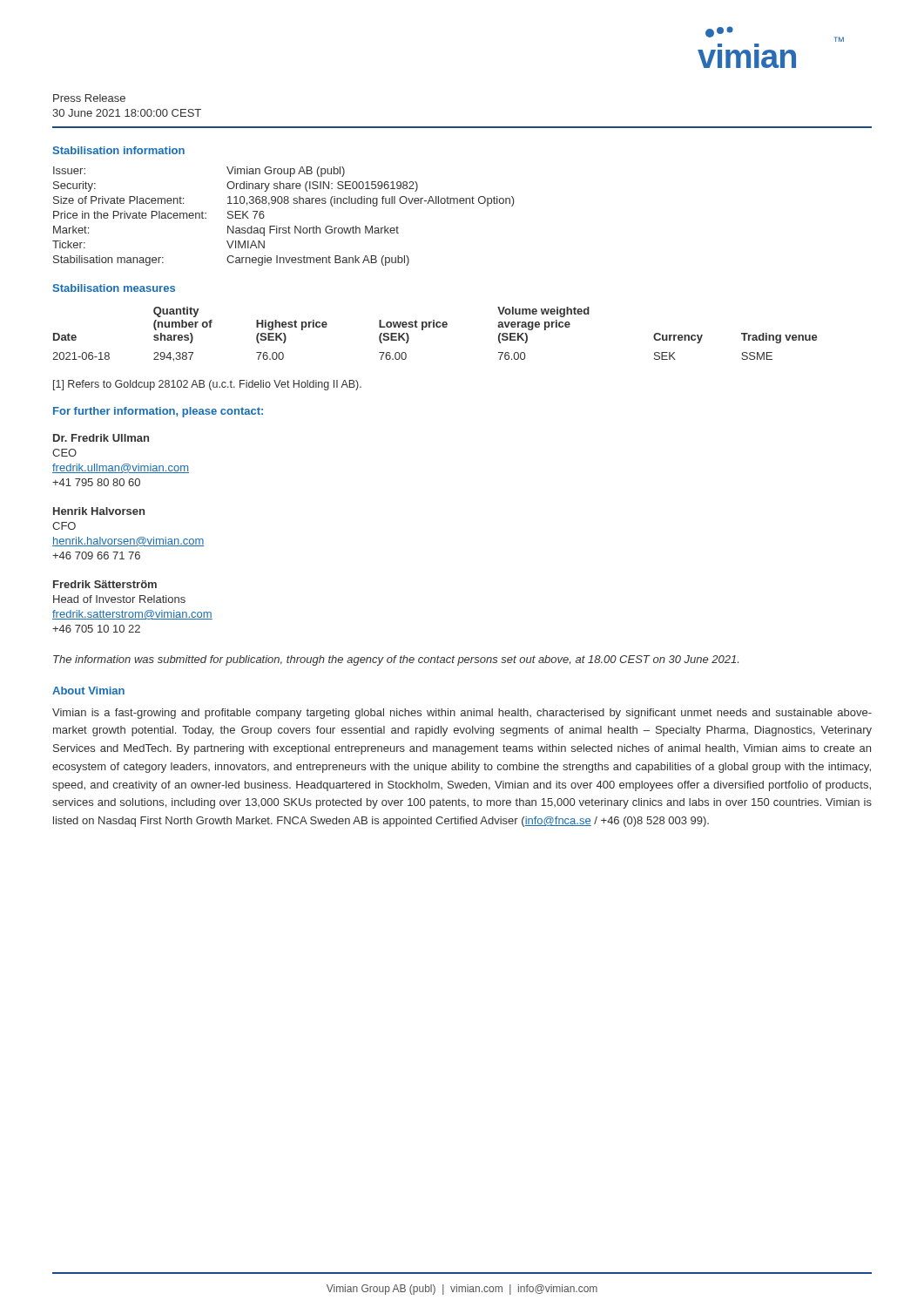This screenshot has width=924, height=1307.
Task: Locate the text "Stabilisation measures"
Action: [114, 288]
